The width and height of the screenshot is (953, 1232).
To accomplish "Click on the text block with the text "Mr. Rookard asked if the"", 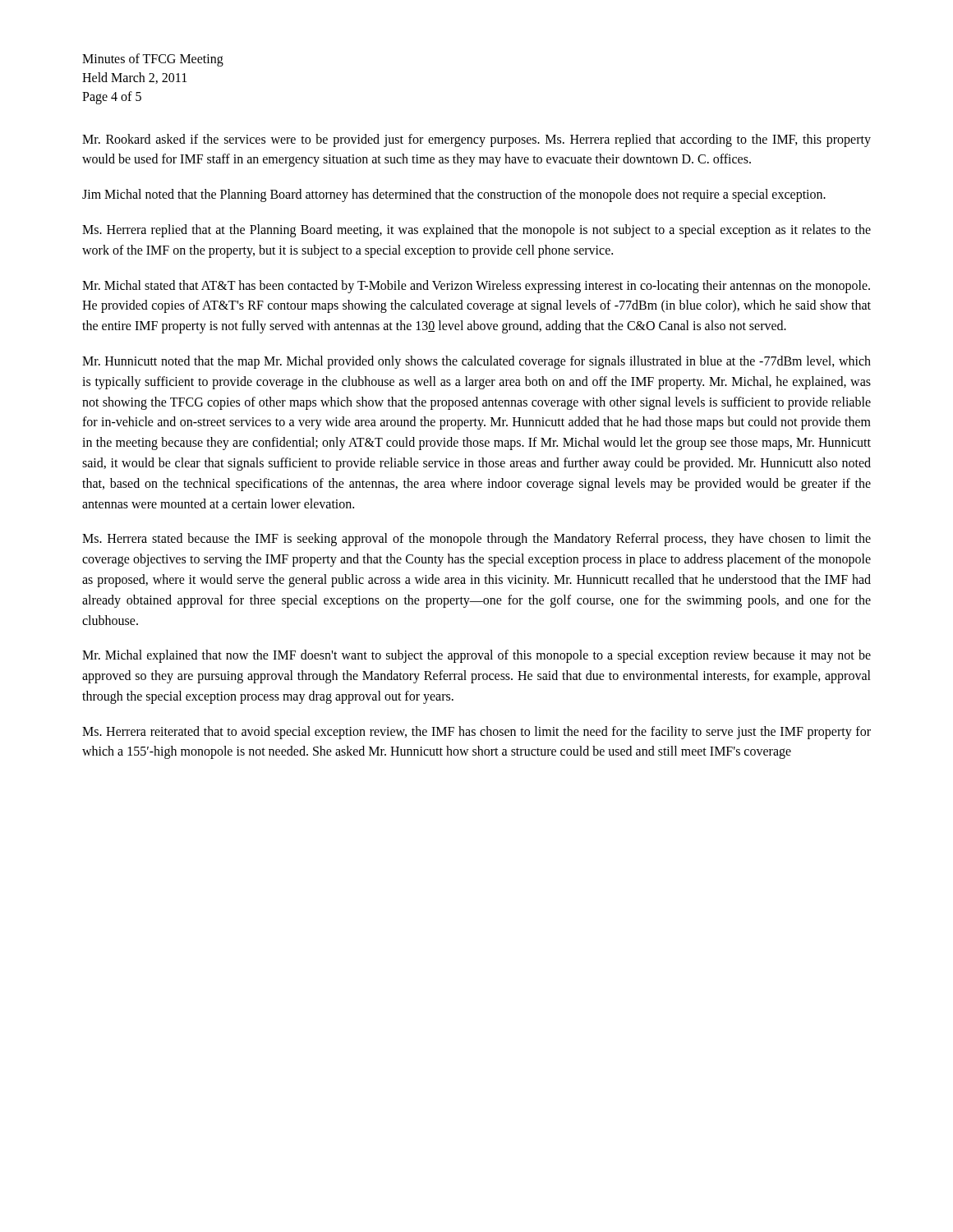I will [x=476, y=149].
